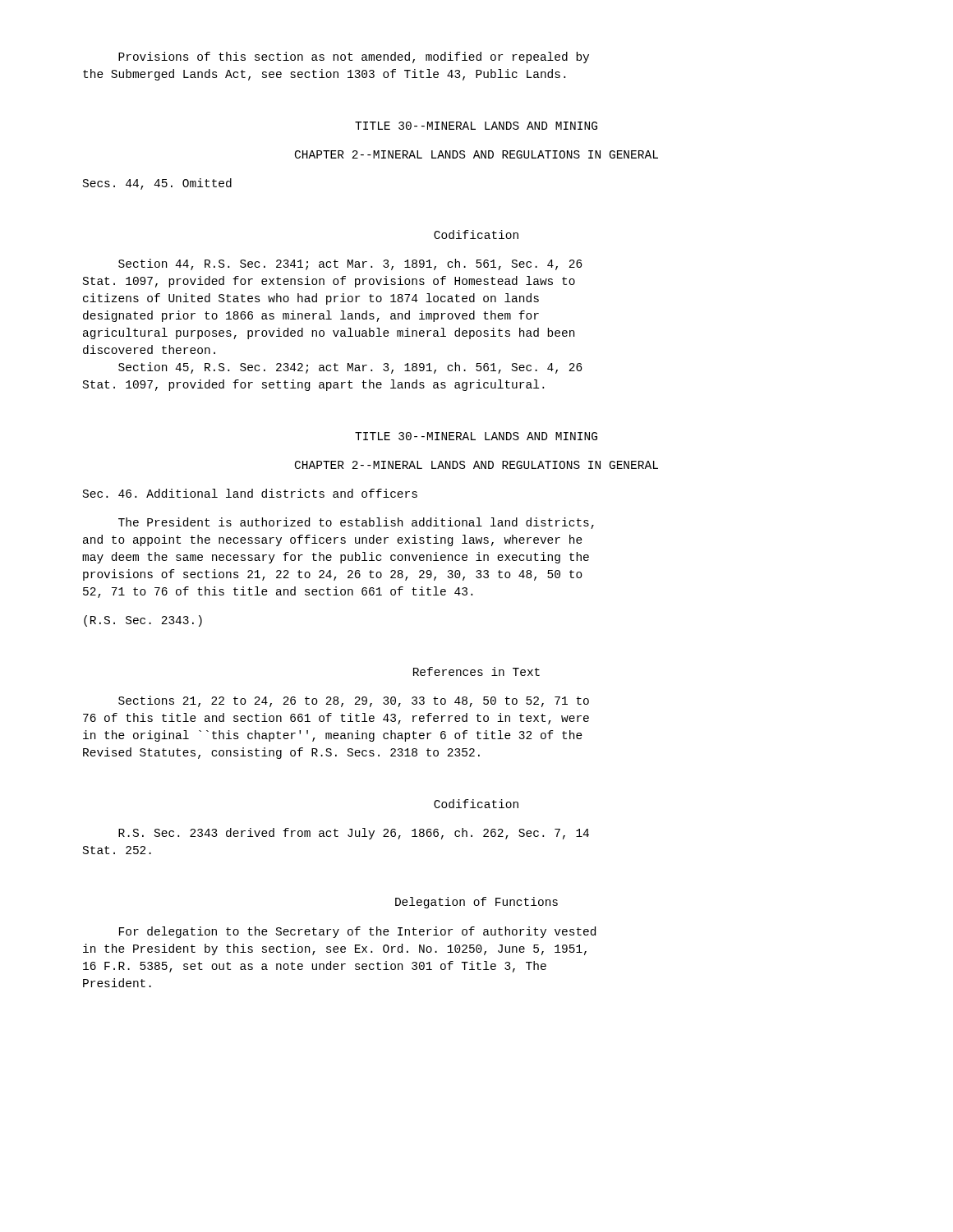Locate the text starting "(R.S. Sec. 2343.)"
Image resolution: width=953 pixels, height=1232 pixels.
(143, 621)
